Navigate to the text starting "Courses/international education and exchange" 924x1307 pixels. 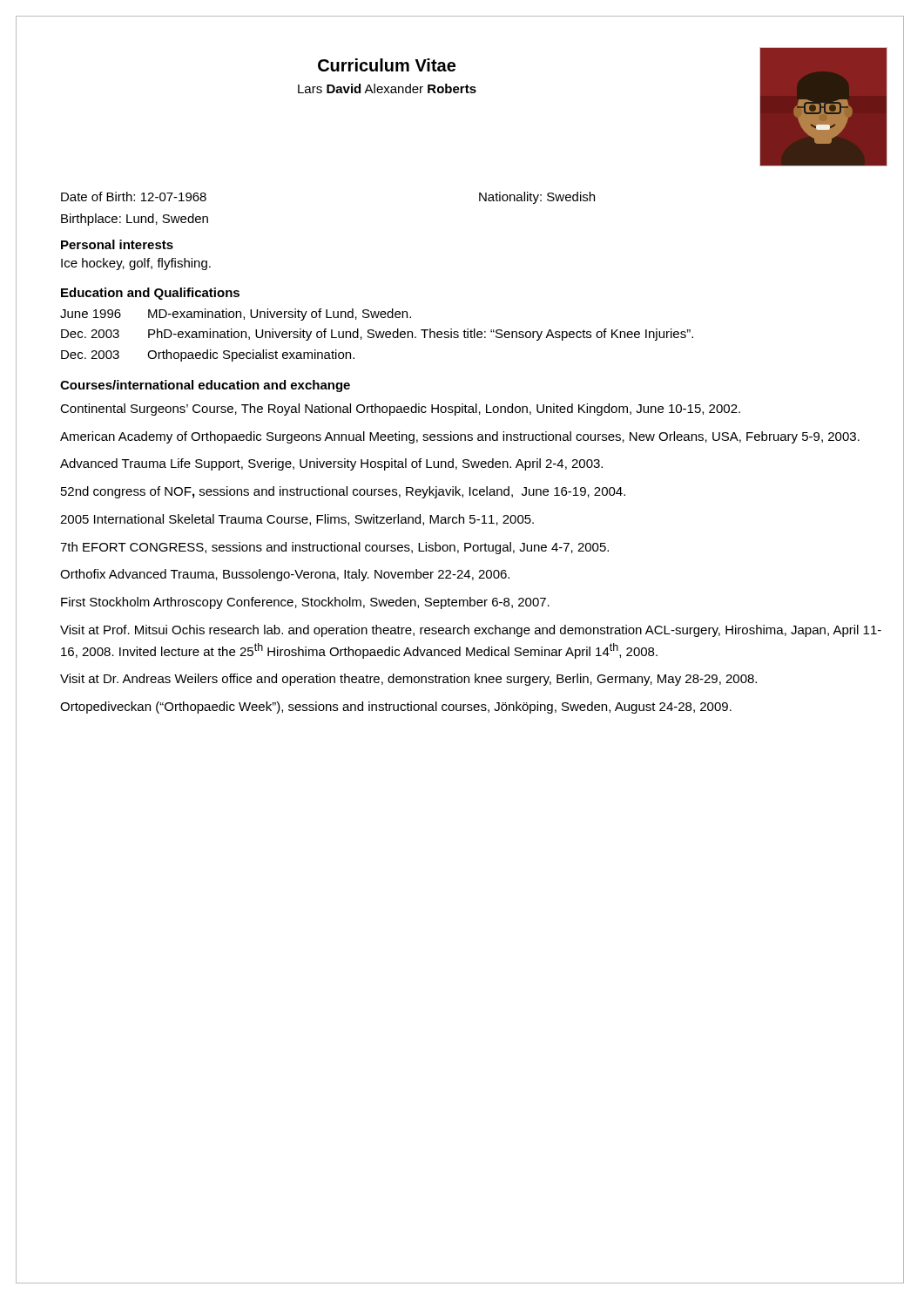[205, 384]
